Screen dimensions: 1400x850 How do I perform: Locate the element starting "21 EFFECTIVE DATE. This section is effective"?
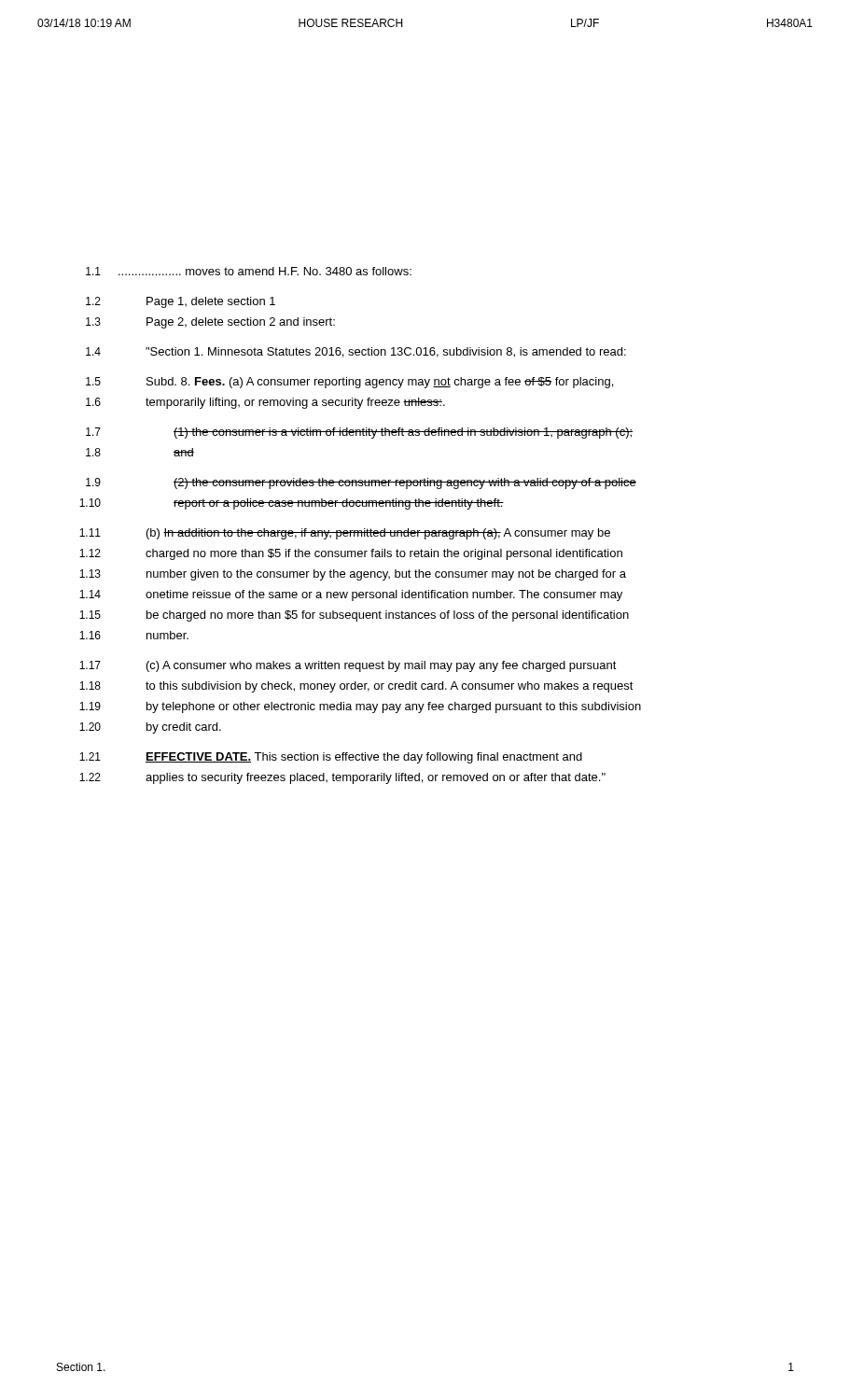[425, 757]
